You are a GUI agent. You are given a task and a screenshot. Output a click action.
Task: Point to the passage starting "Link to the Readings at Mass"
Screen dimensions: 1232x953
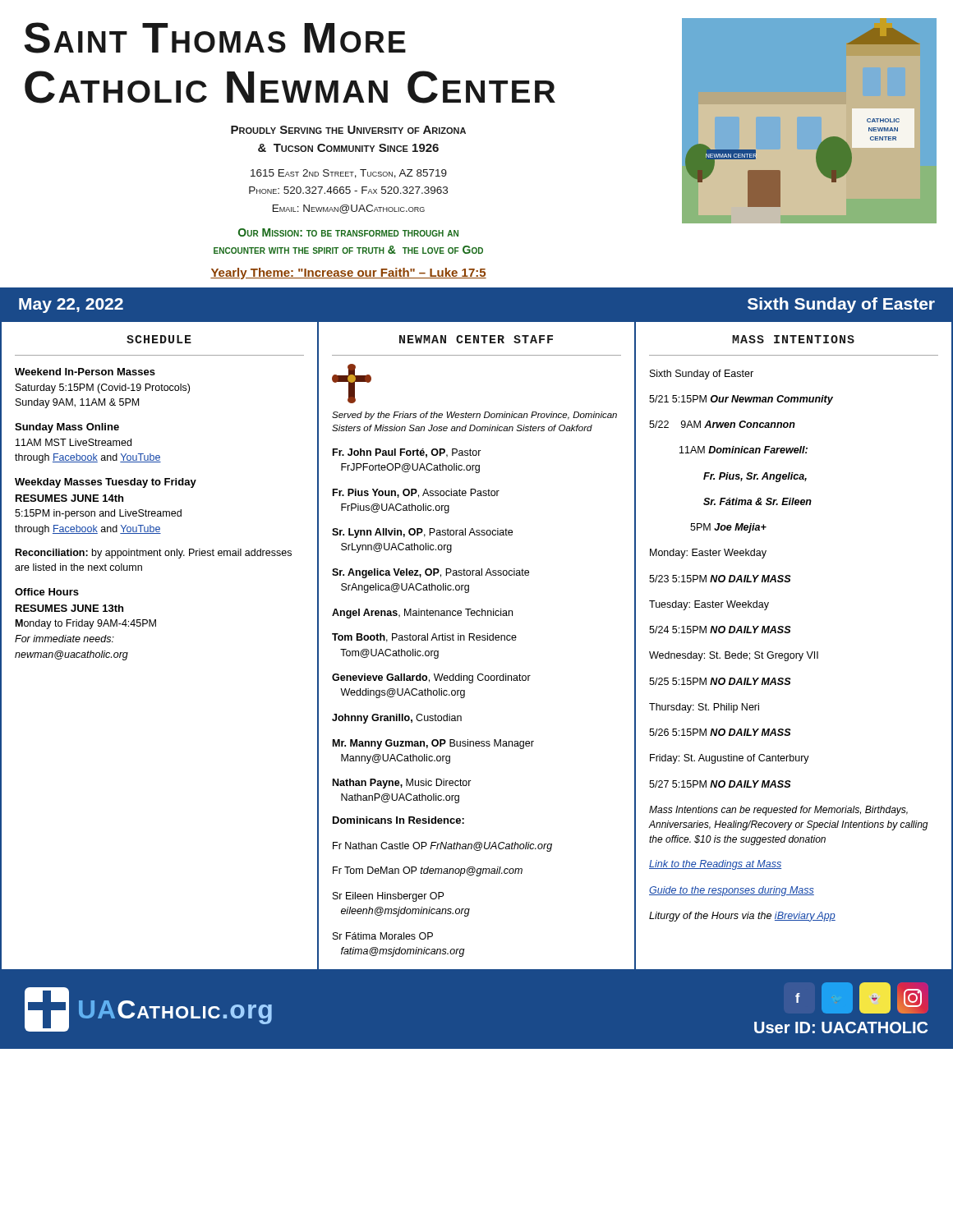point(794,890)
